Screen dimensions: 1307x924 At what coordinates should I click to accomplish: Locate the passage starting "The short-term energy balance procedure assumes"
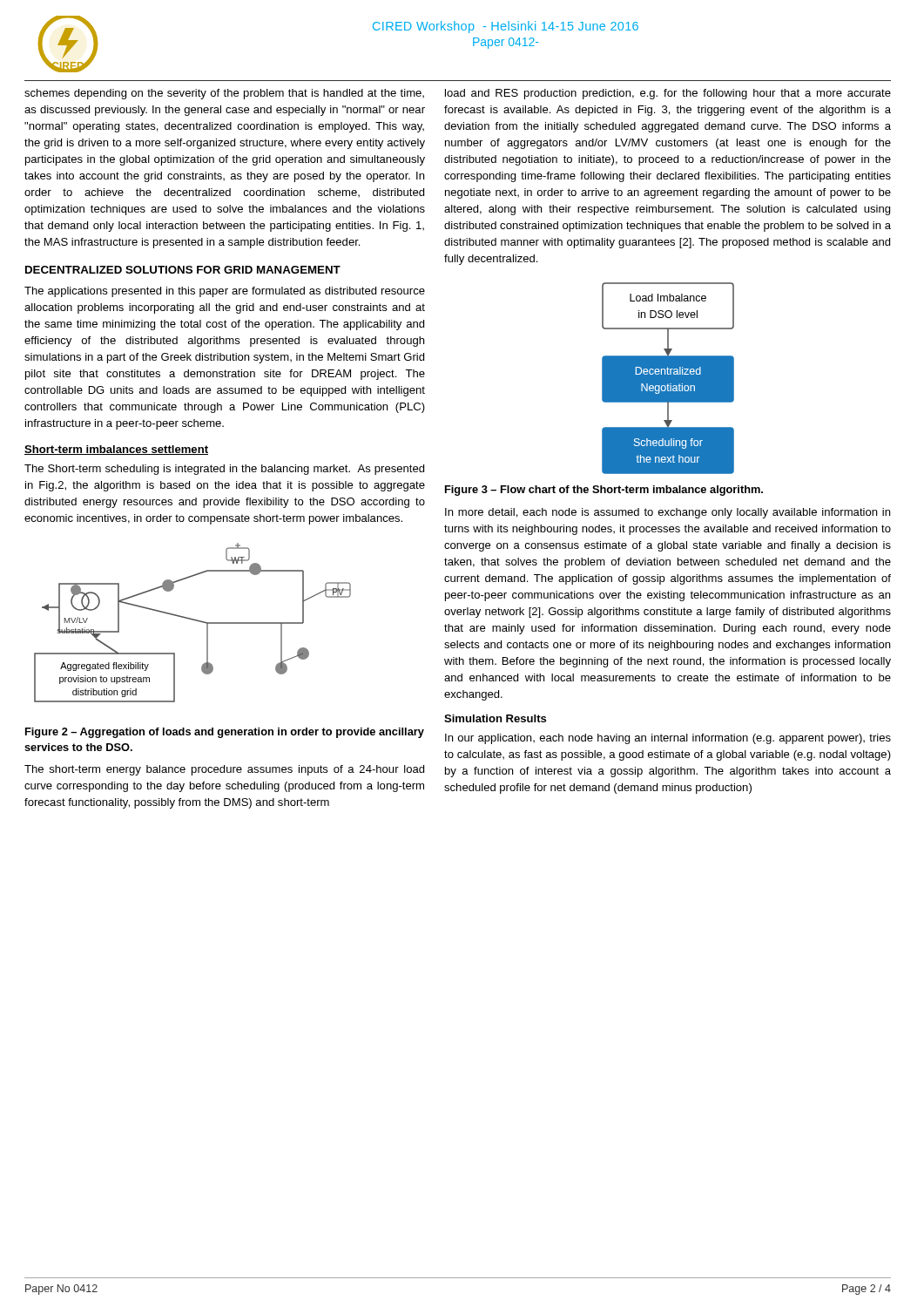[x=225, y=786]
